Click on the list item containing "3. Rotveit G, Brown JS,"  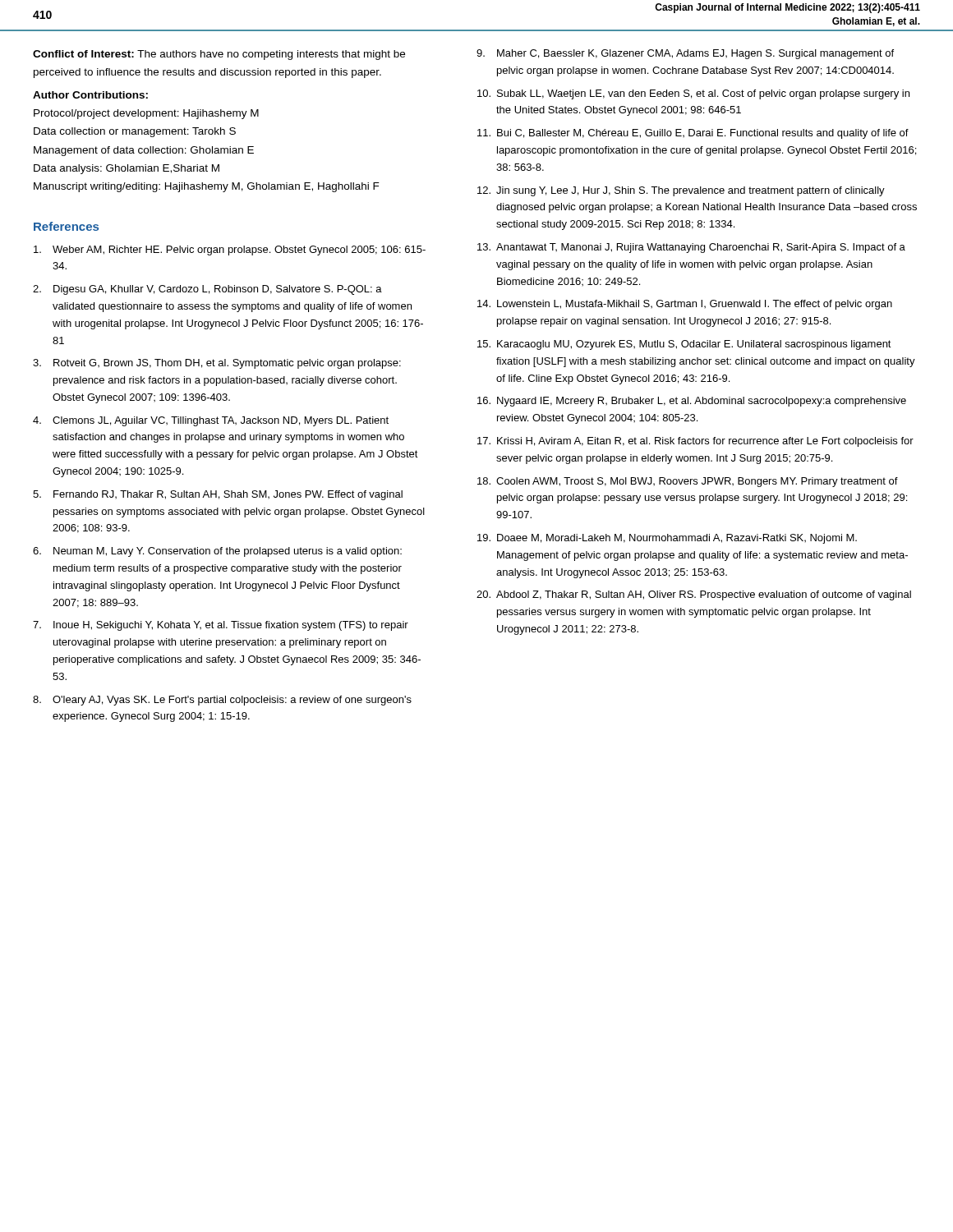click(230, 381)
